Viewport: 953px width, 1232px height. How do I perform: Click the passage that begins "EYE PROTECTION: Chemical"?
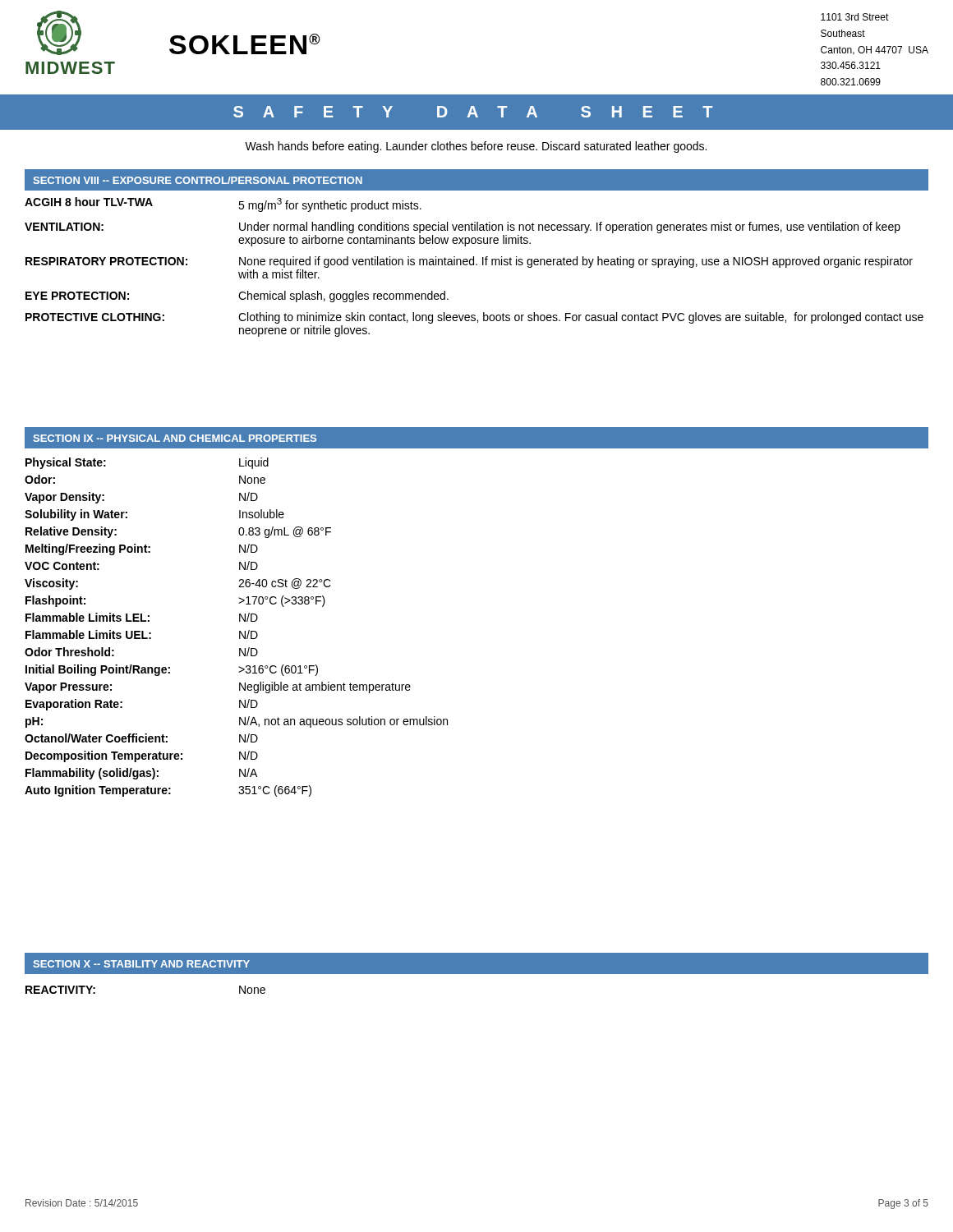point(237,297)
